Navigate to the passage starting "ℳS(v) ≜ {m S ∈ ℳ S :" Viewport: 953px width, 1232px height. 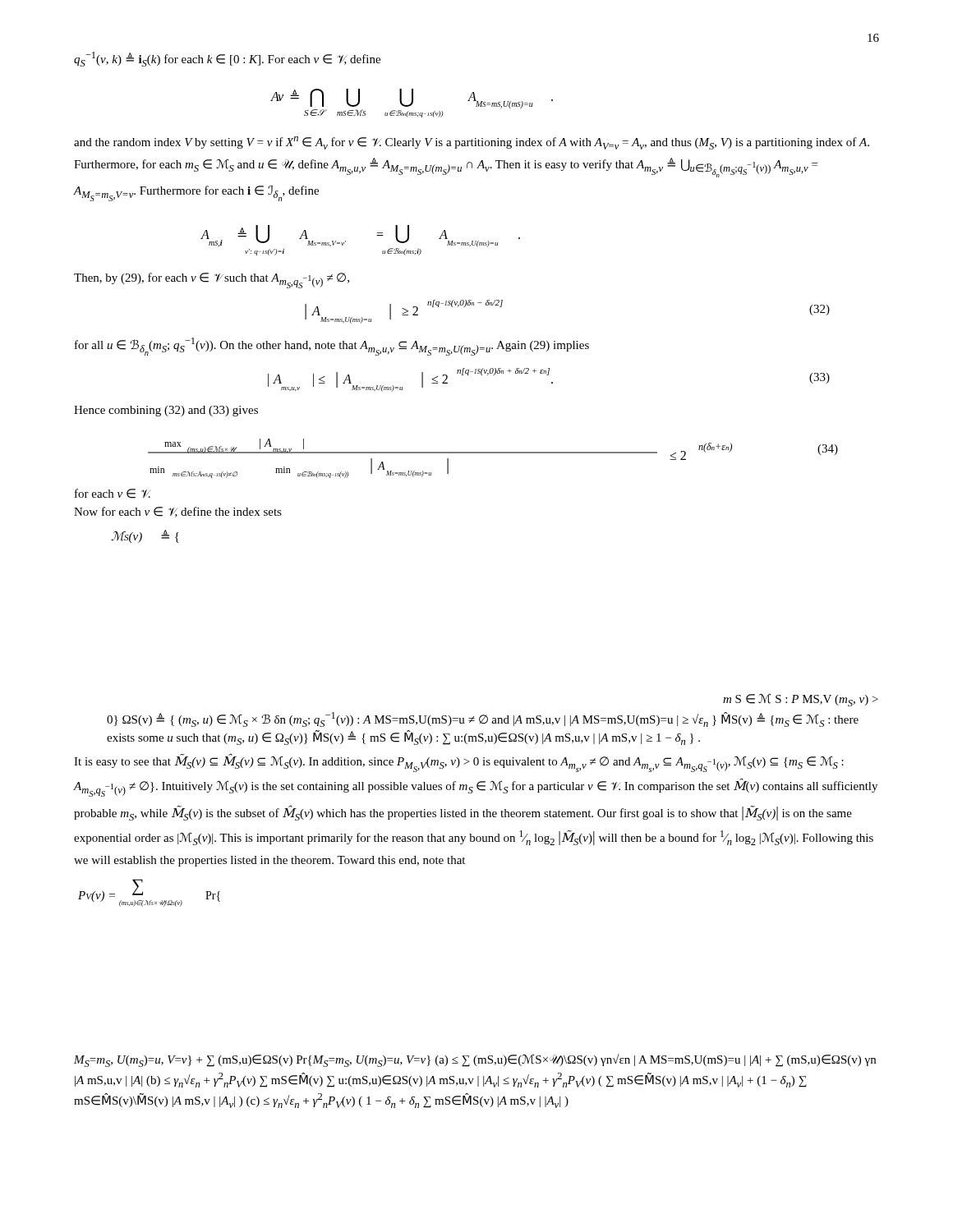(145, 536)
